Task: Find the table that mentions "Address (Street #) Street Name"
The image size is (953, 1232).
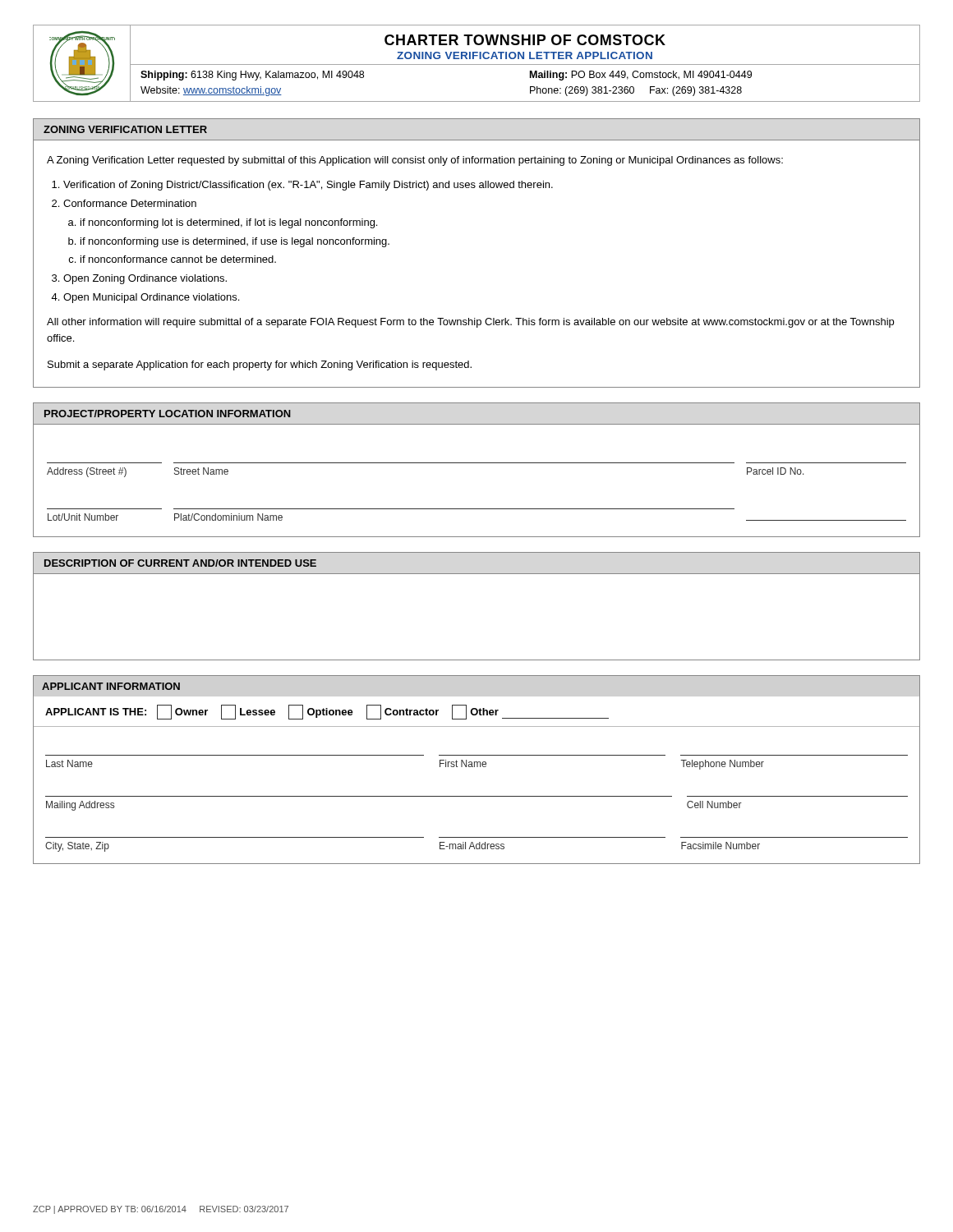Action: [x=476, y=480]
